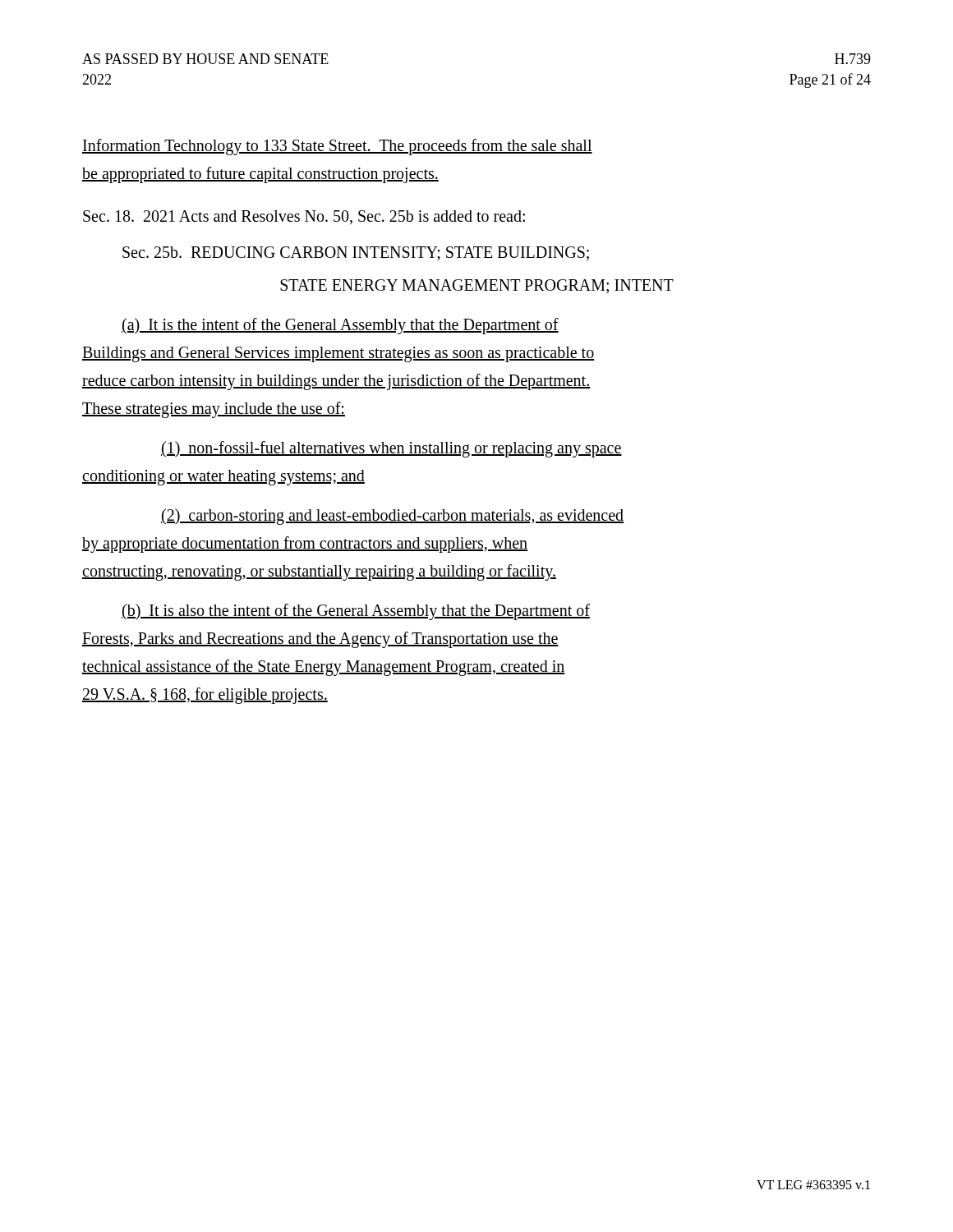The image size is (953, 1232).
Task: Find the block on this page that starts "(a) It is the"
Action: click(476, 366)
